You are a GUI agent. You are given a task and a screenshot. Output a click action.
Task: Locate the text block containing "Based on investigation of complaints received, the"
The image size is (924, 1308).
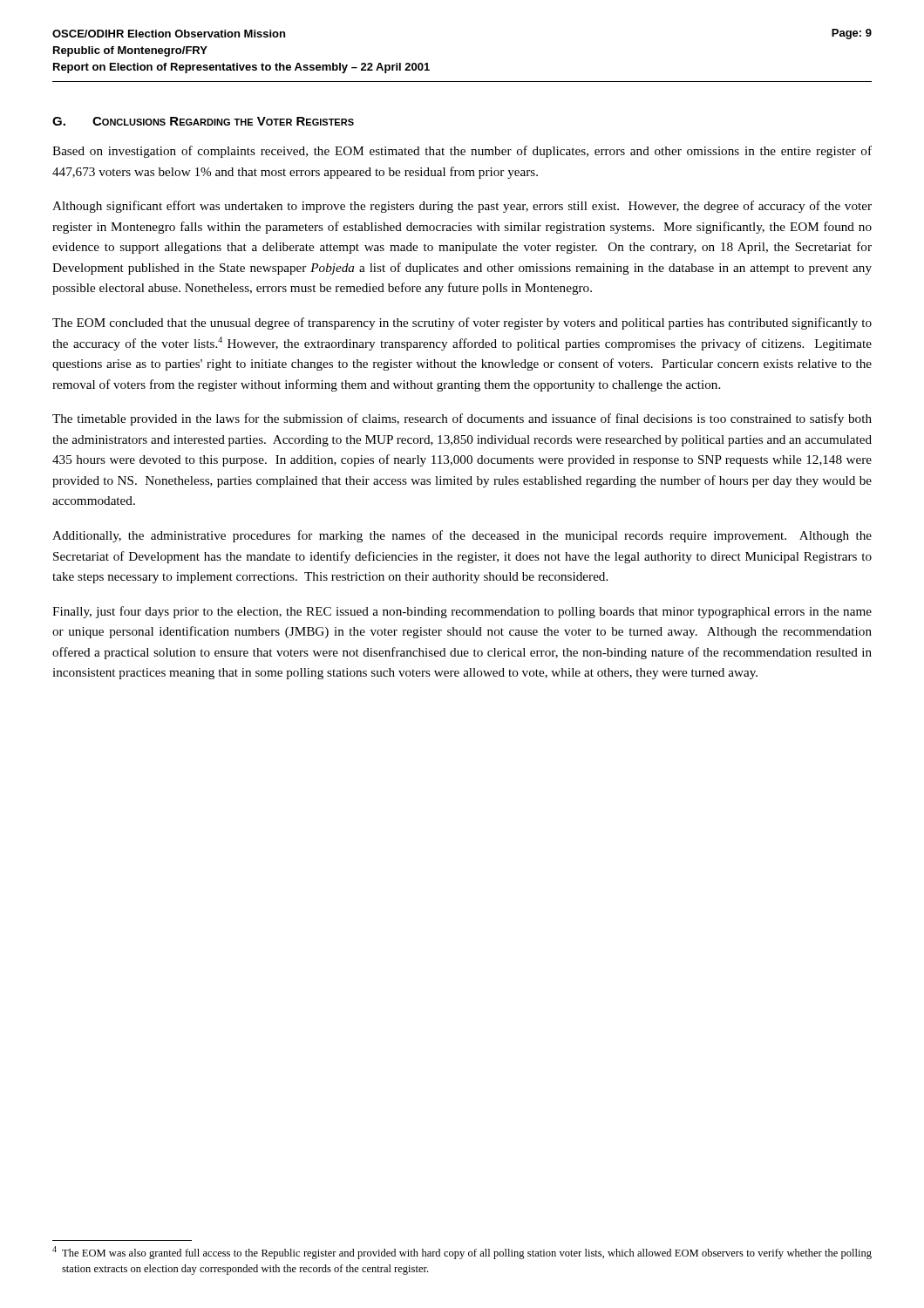462,161
